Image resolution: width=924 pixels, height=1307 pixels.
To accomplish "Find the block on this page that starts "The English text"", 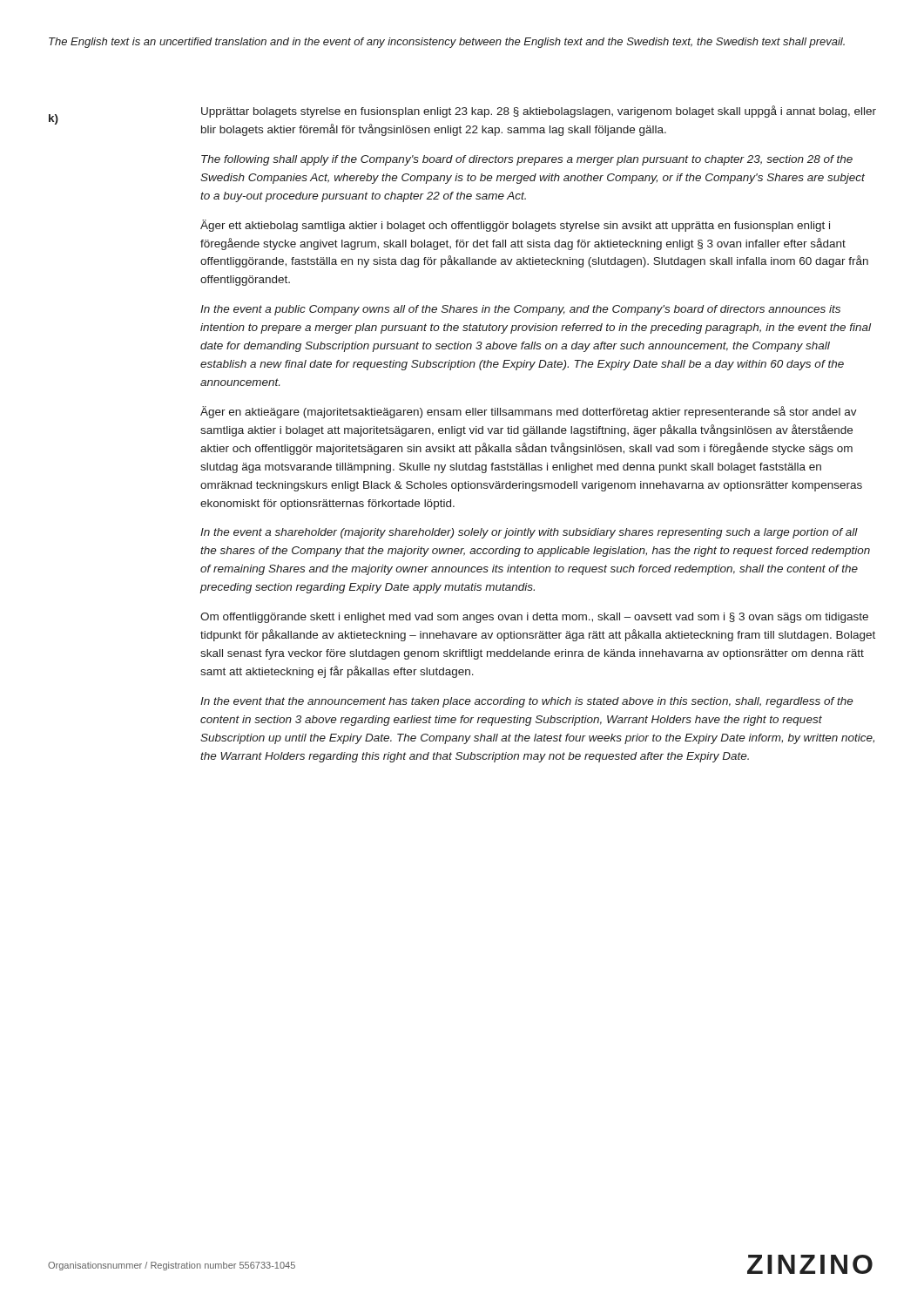I will point(447,41).
